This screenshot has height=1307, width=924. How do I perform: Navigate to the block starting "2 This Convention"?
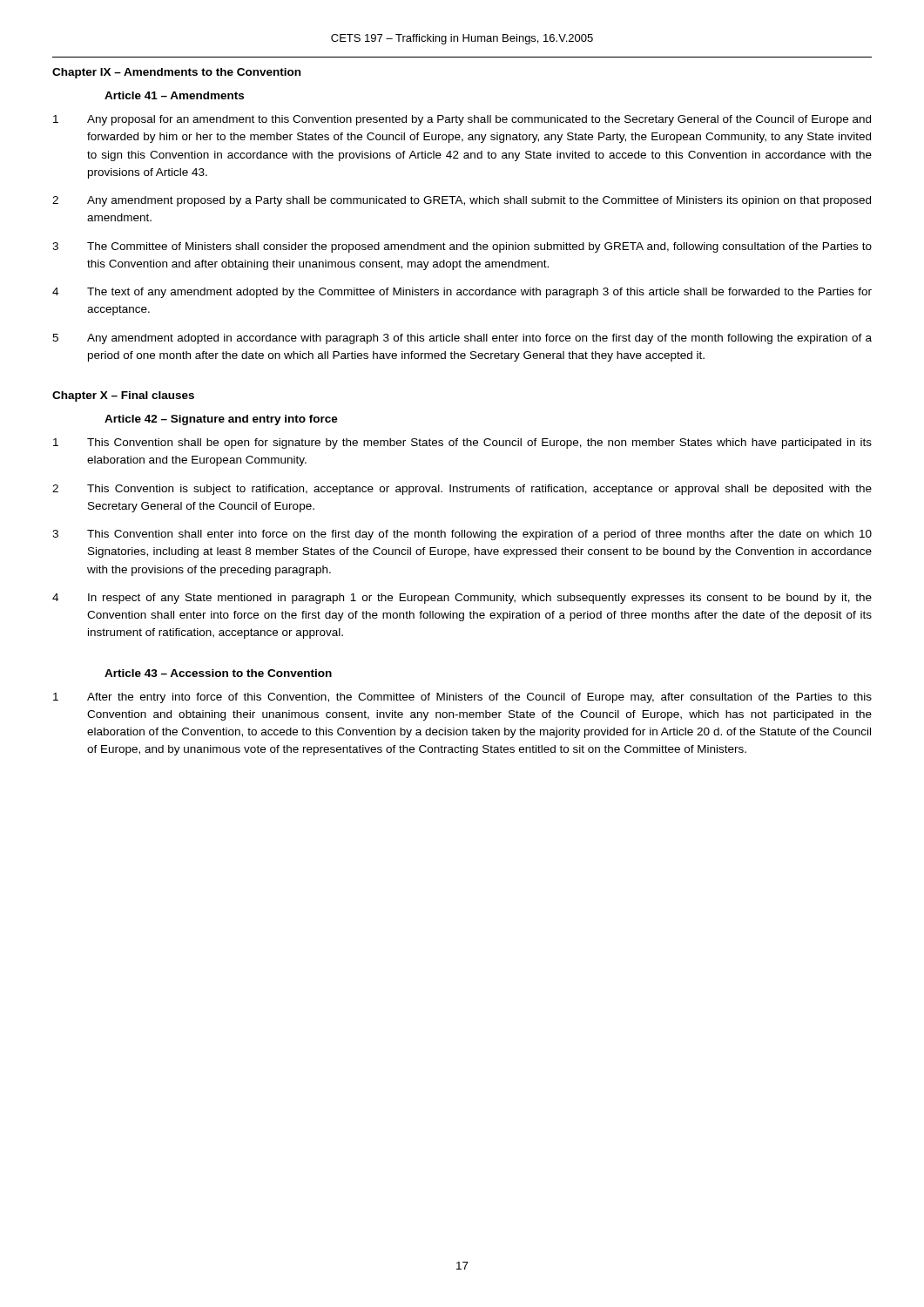pos(462,497)
